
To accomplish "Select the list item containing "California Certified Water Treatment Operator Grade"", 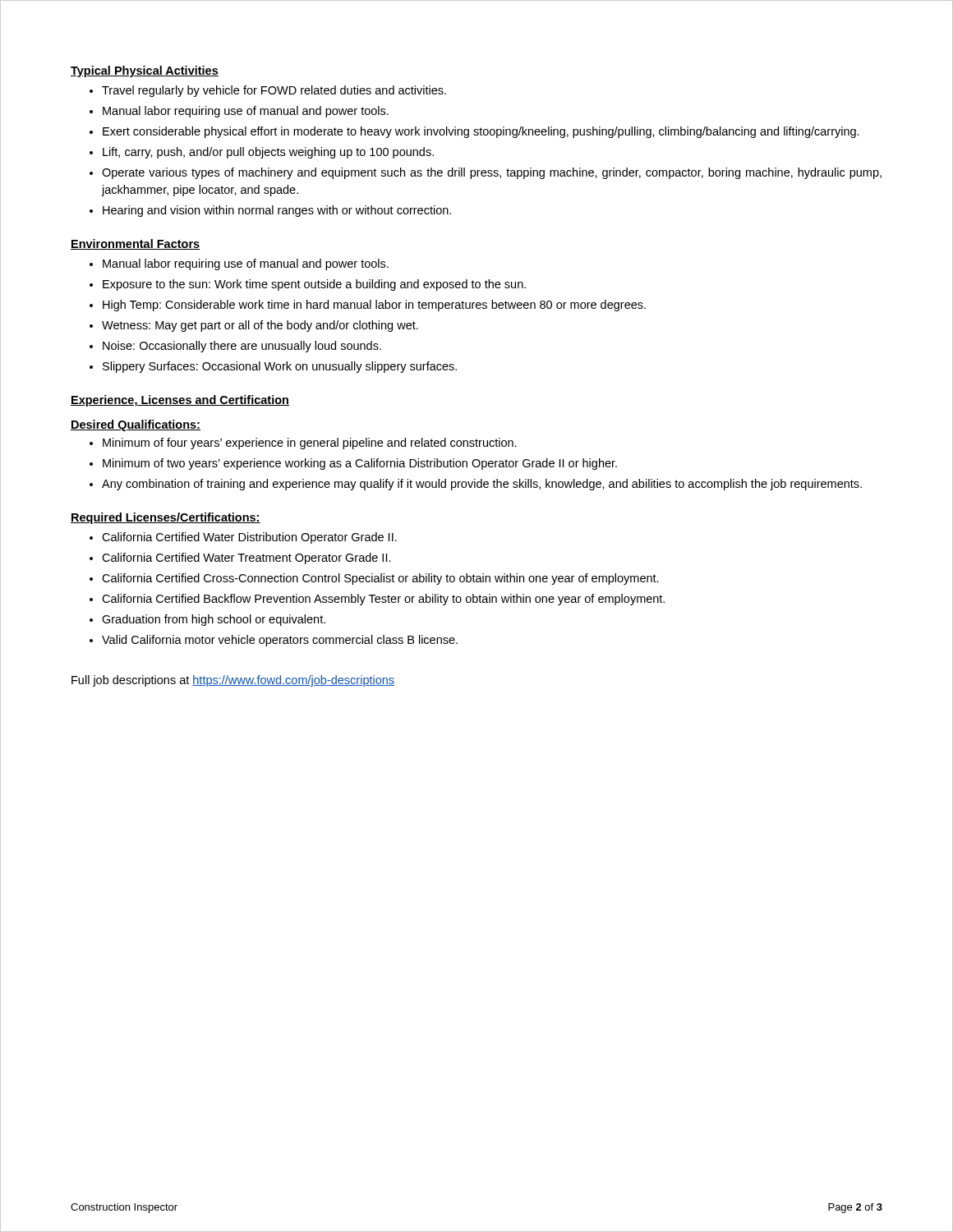I will tap(247, 558).
